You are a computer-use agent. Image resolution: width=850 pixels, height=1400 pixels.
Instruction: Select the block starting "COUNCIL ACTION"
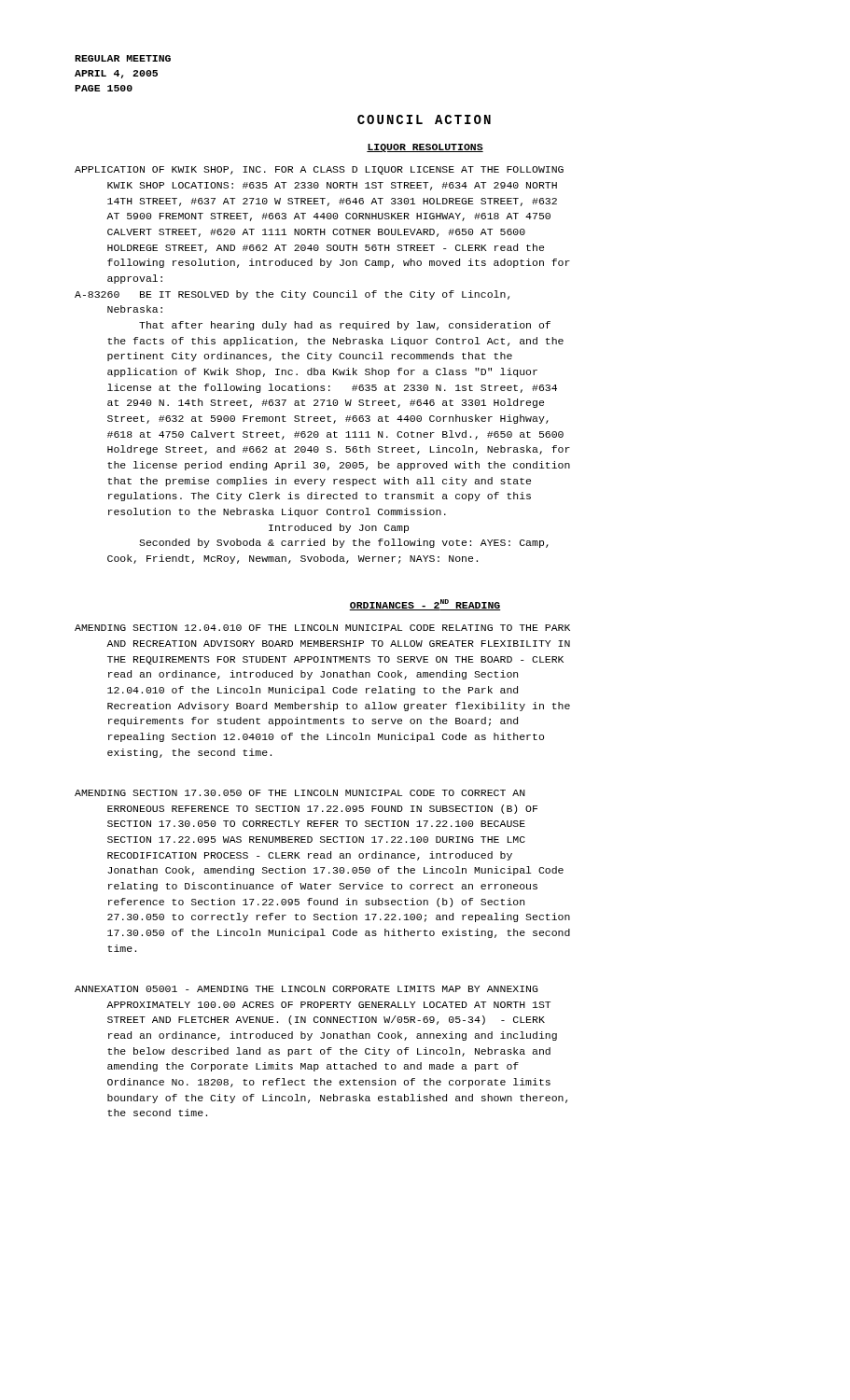click(425, 121)
